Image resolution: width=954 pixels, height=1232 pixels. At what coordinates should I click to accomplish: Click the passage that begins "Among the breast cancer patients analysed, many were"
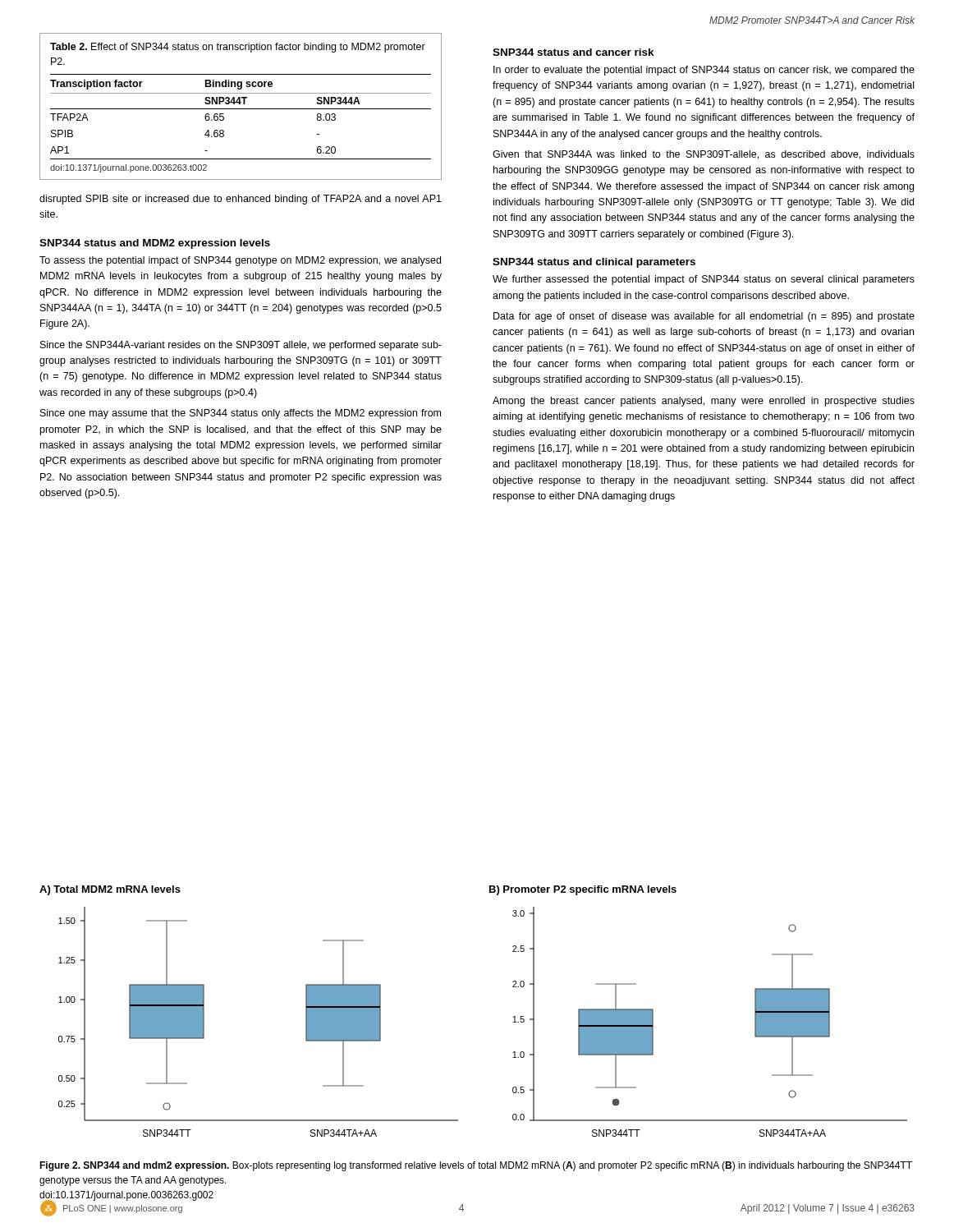coord(704,448)
